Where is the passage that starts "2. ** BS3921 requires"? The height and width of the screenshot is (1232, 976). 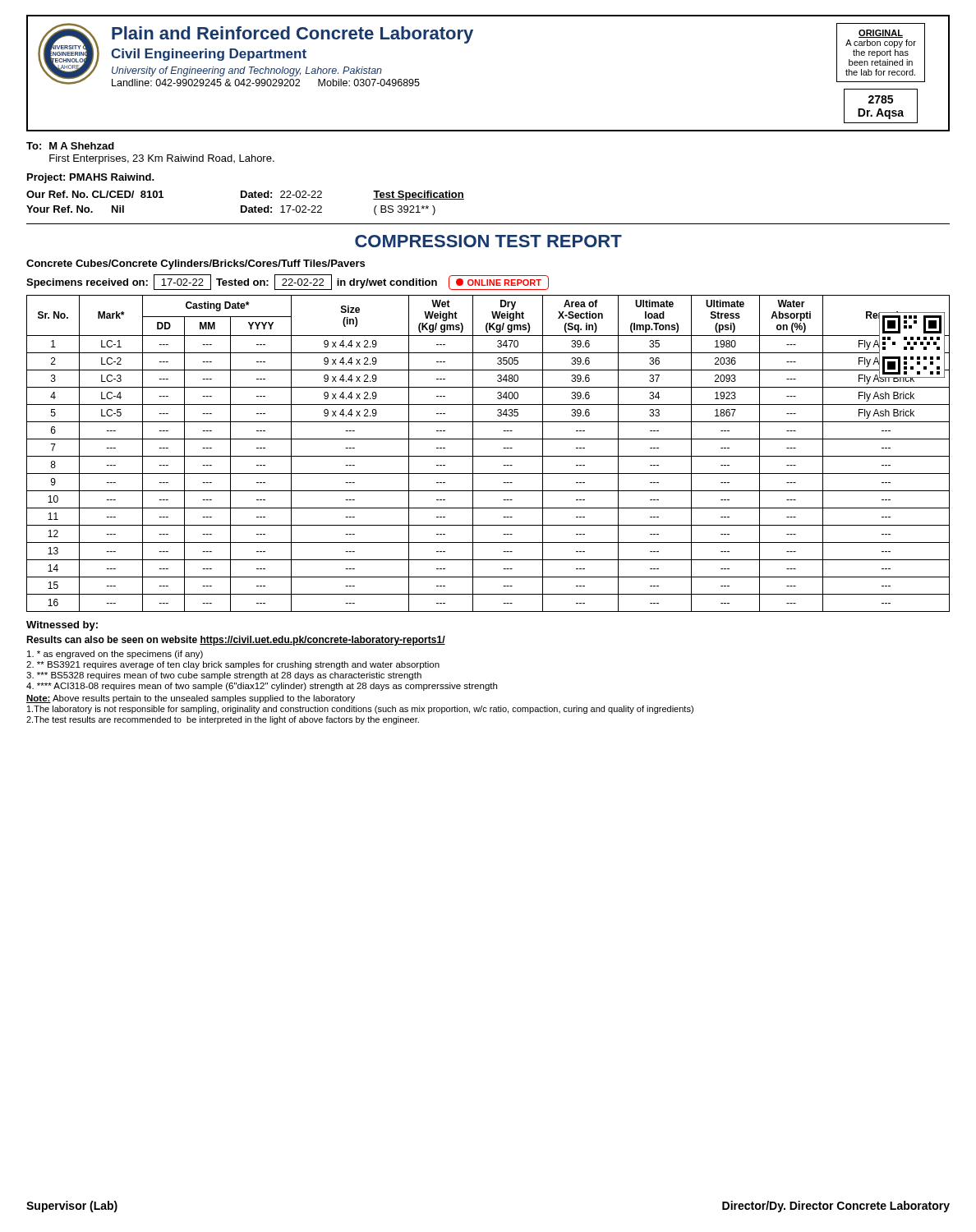[x=233, y=664]
